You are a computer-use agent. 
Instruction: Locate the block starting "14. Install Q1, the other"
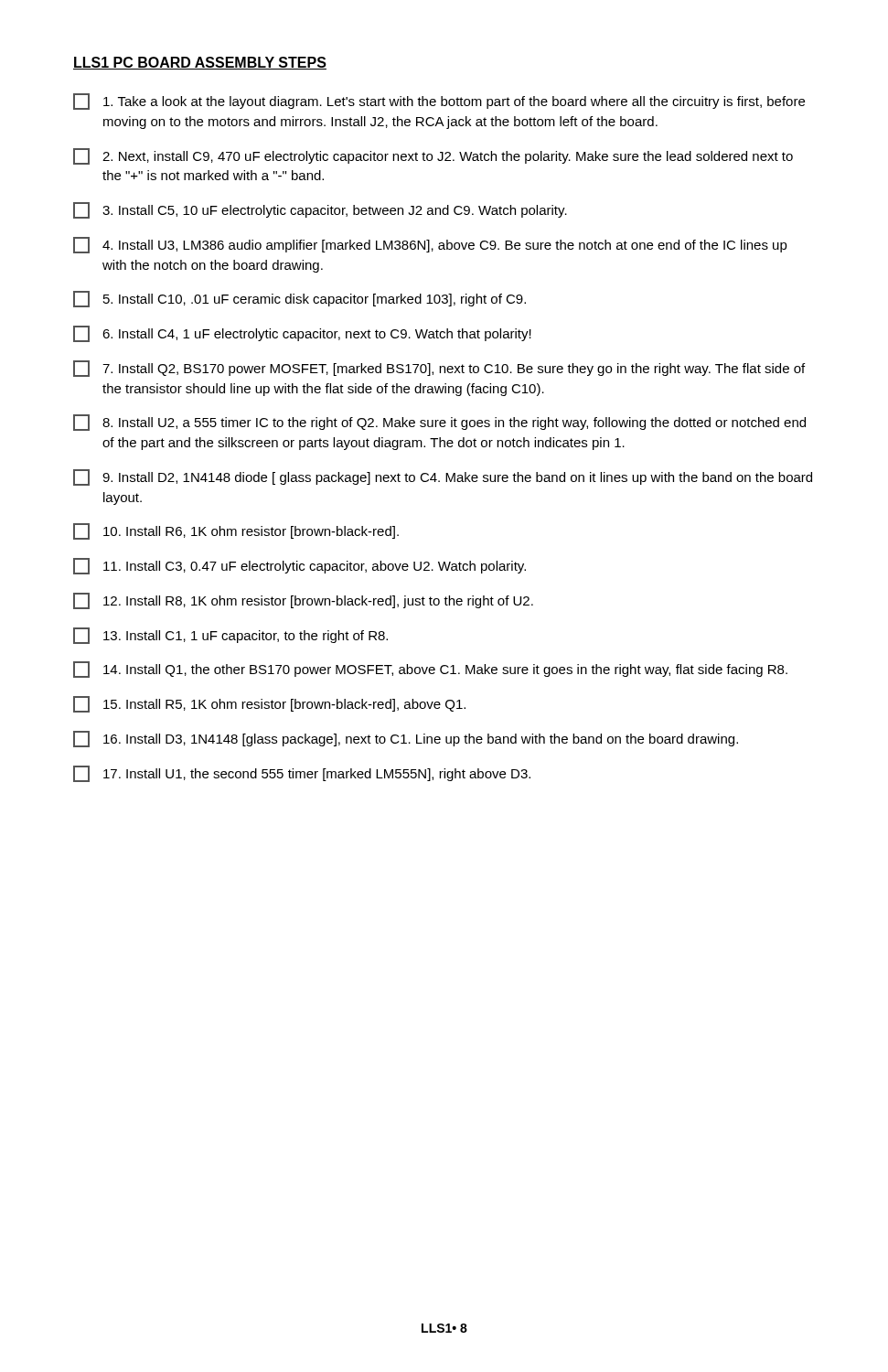tap(444, 670)
